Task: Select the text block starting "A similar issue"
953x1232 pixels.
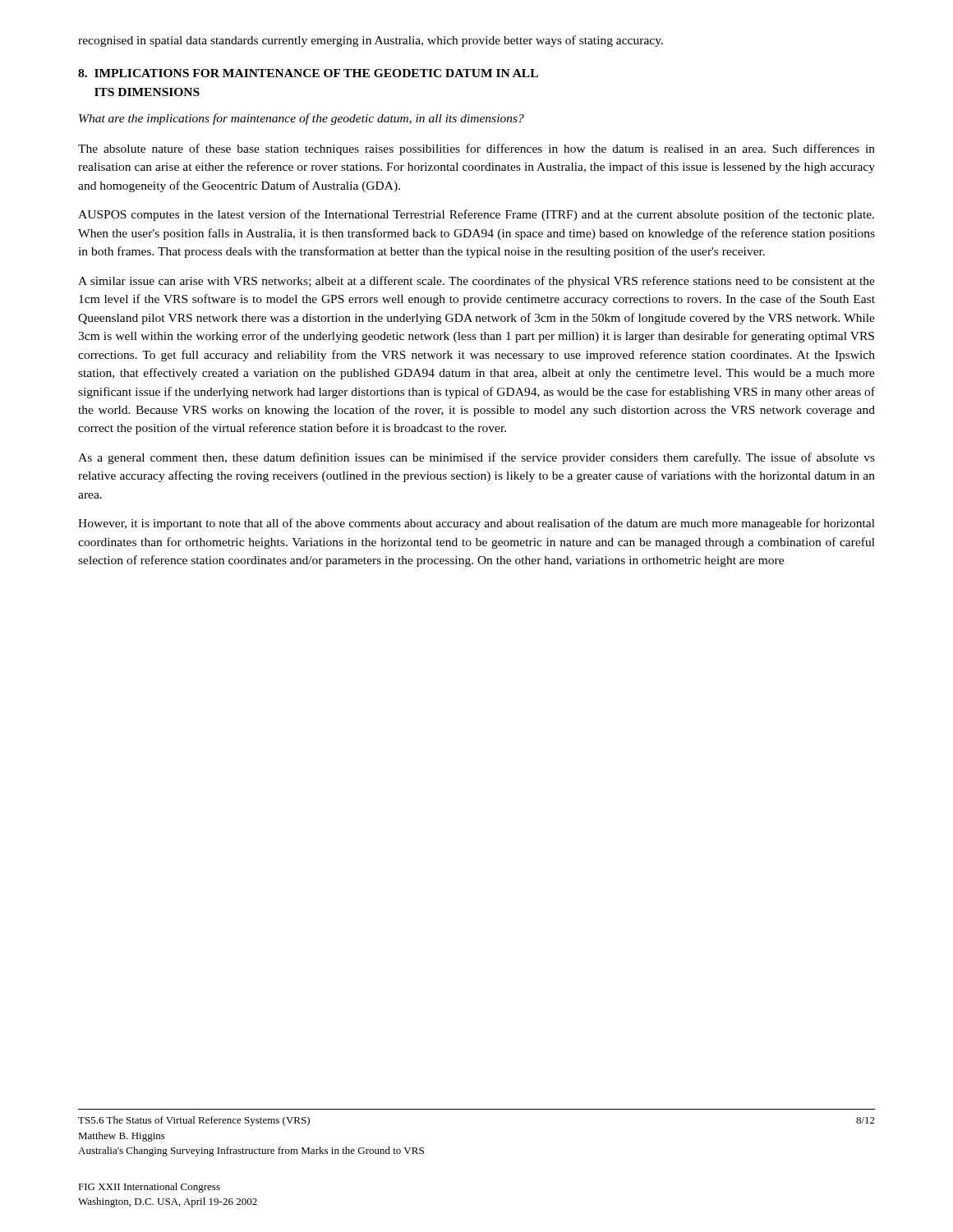Action: pos(476,355)
